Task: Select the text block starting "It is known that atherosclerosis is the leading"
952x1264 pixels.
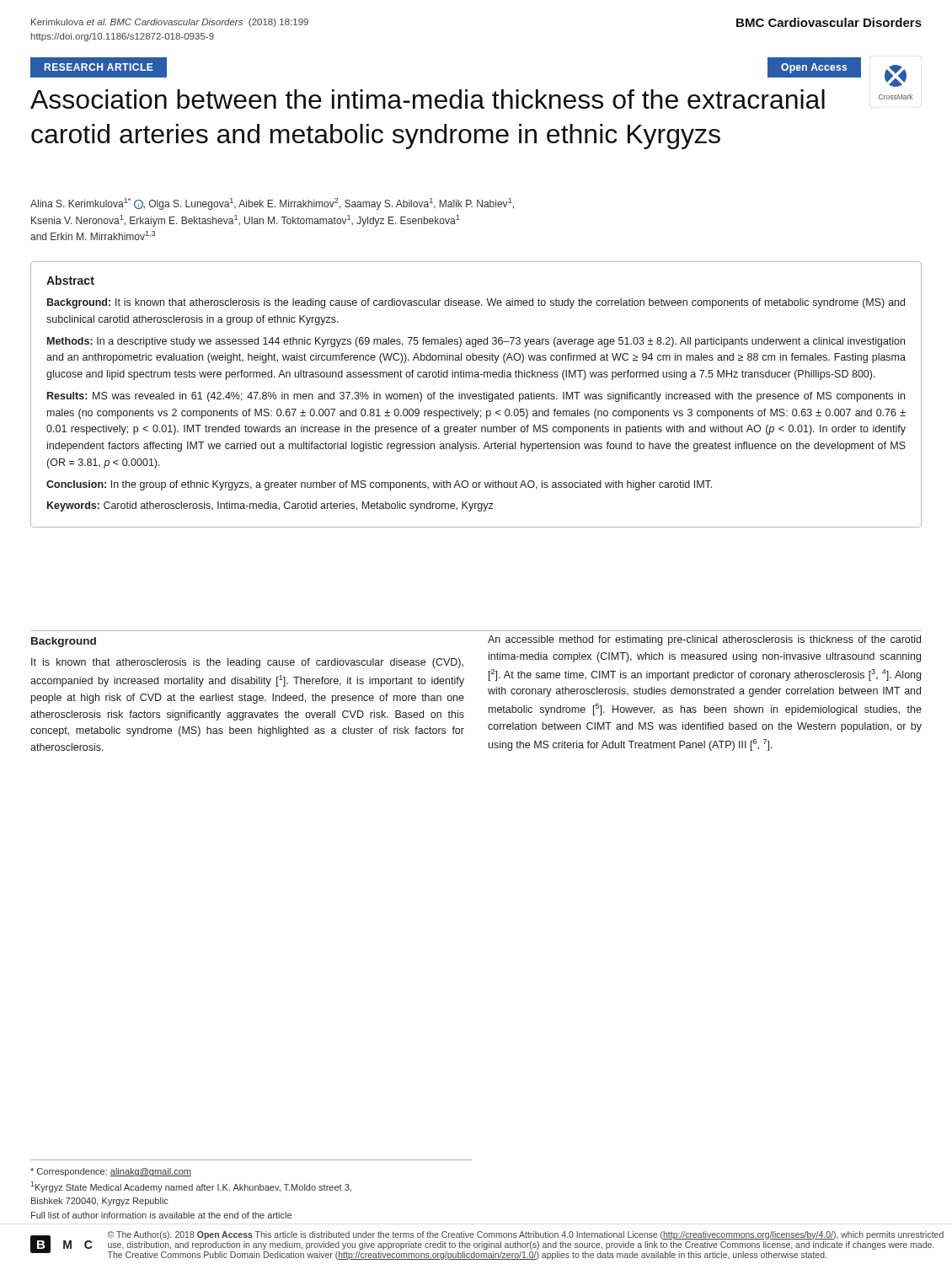Action: [247, 706]
